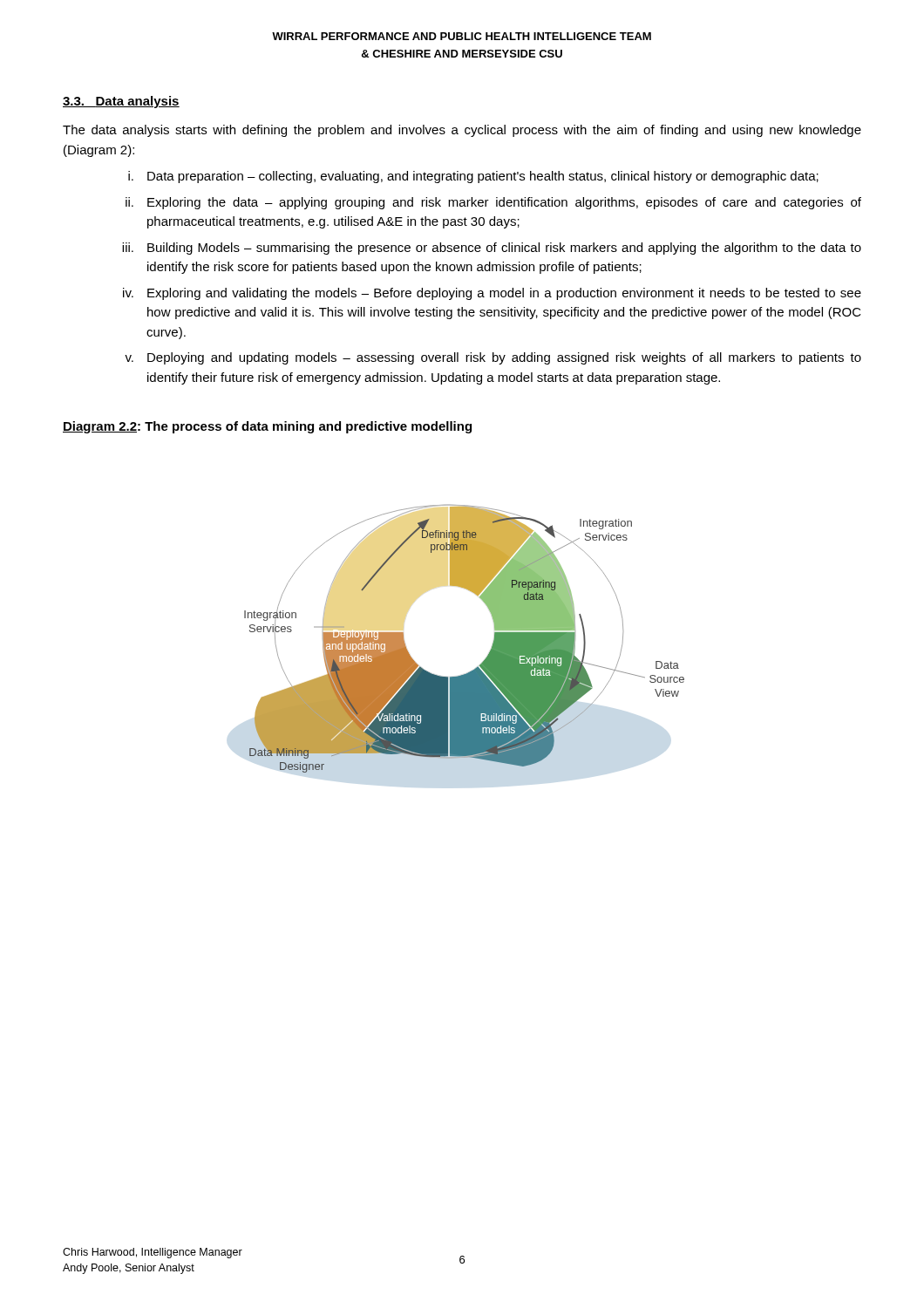Click on the list item containing "iii. Building Models – summarising the presence"

[x=462, y=257]
